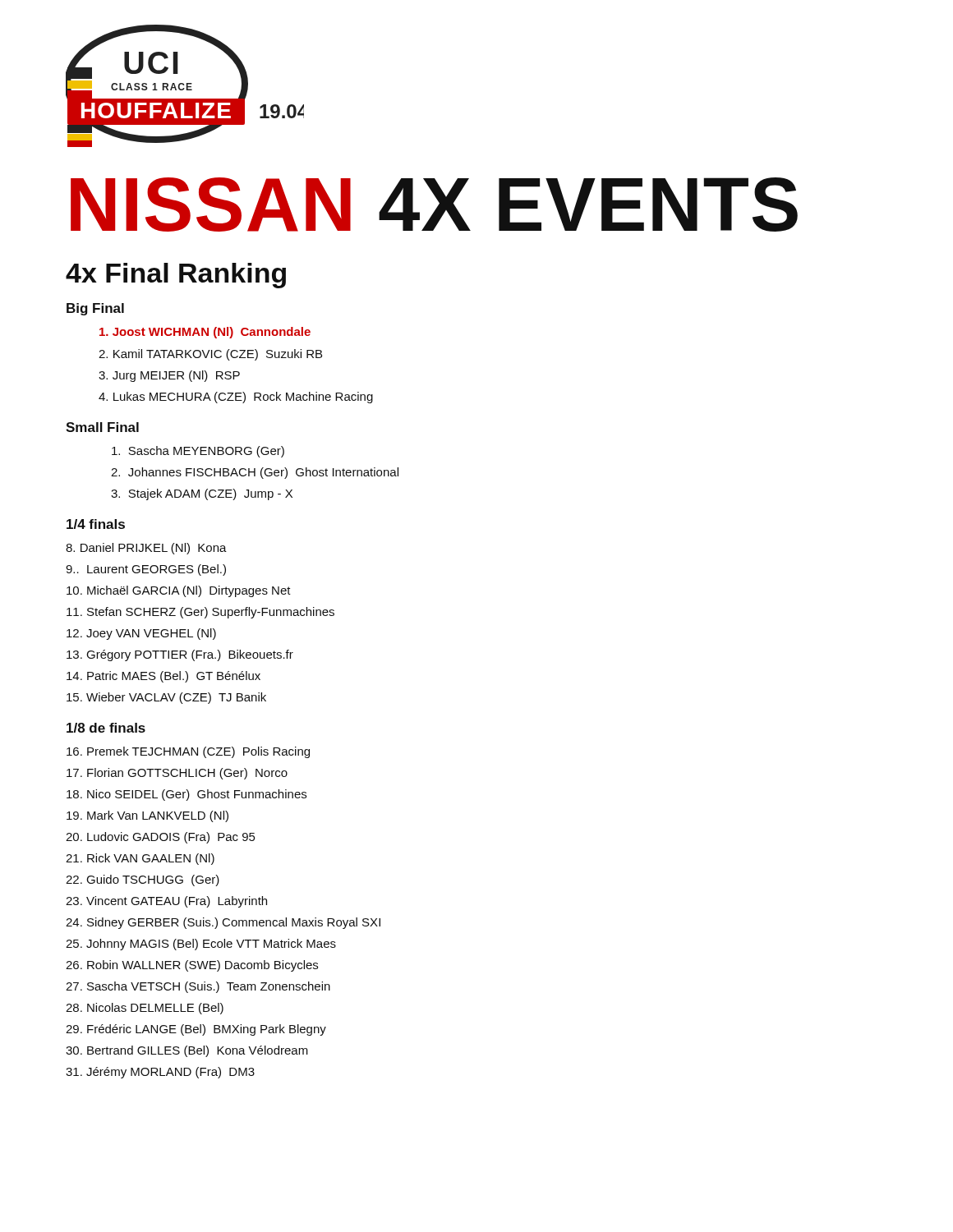Find "13. Grégory POTTIER (Fra.) Bikeouets.fr" on this page
This screenshot has height=1232, width=953.
coord(179,654)
